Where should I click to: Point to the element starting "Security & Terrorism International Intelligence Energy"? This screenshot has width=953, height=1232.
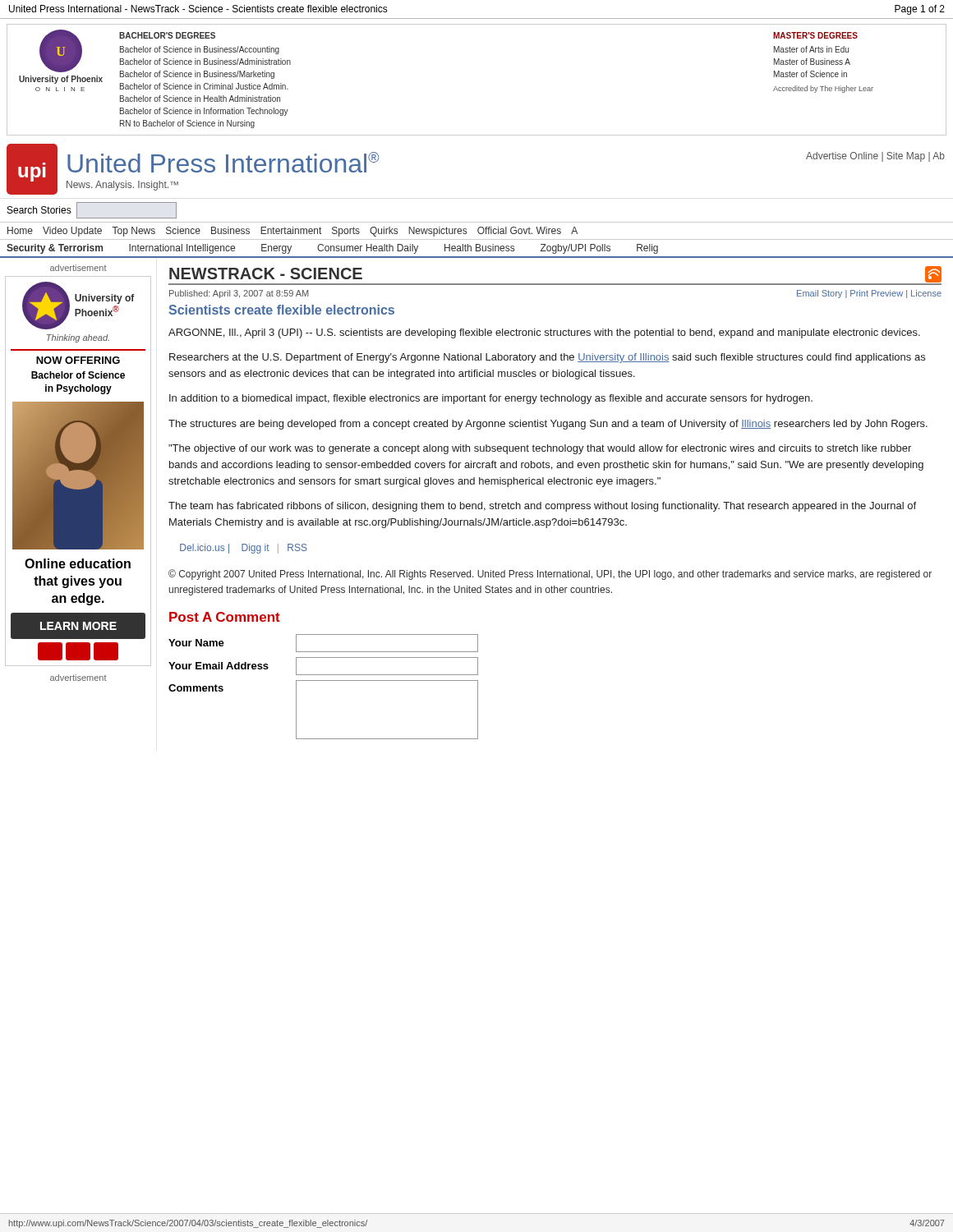(x=333, y=248)
